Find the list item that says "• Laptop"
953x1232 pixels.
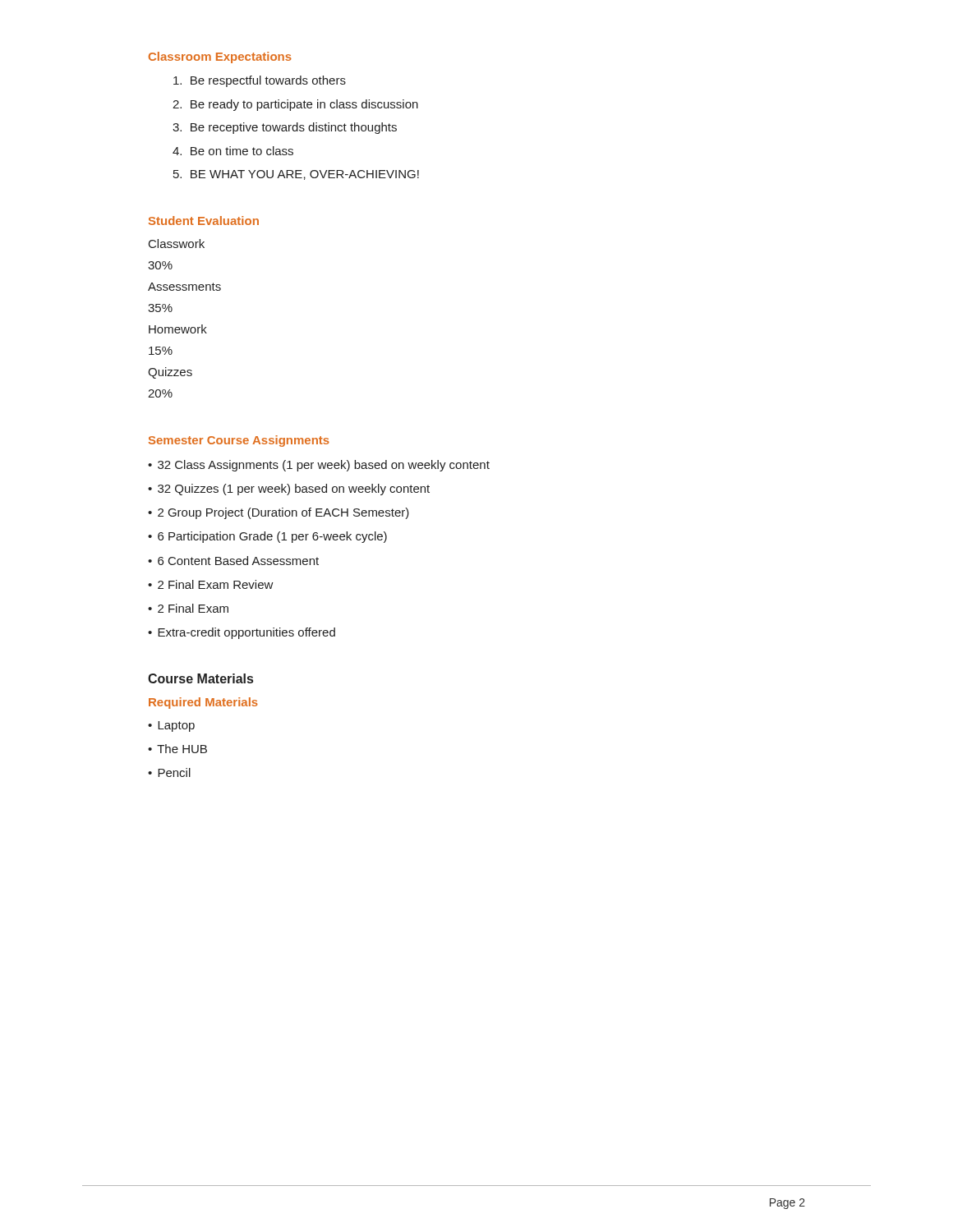tap(171, 724)
